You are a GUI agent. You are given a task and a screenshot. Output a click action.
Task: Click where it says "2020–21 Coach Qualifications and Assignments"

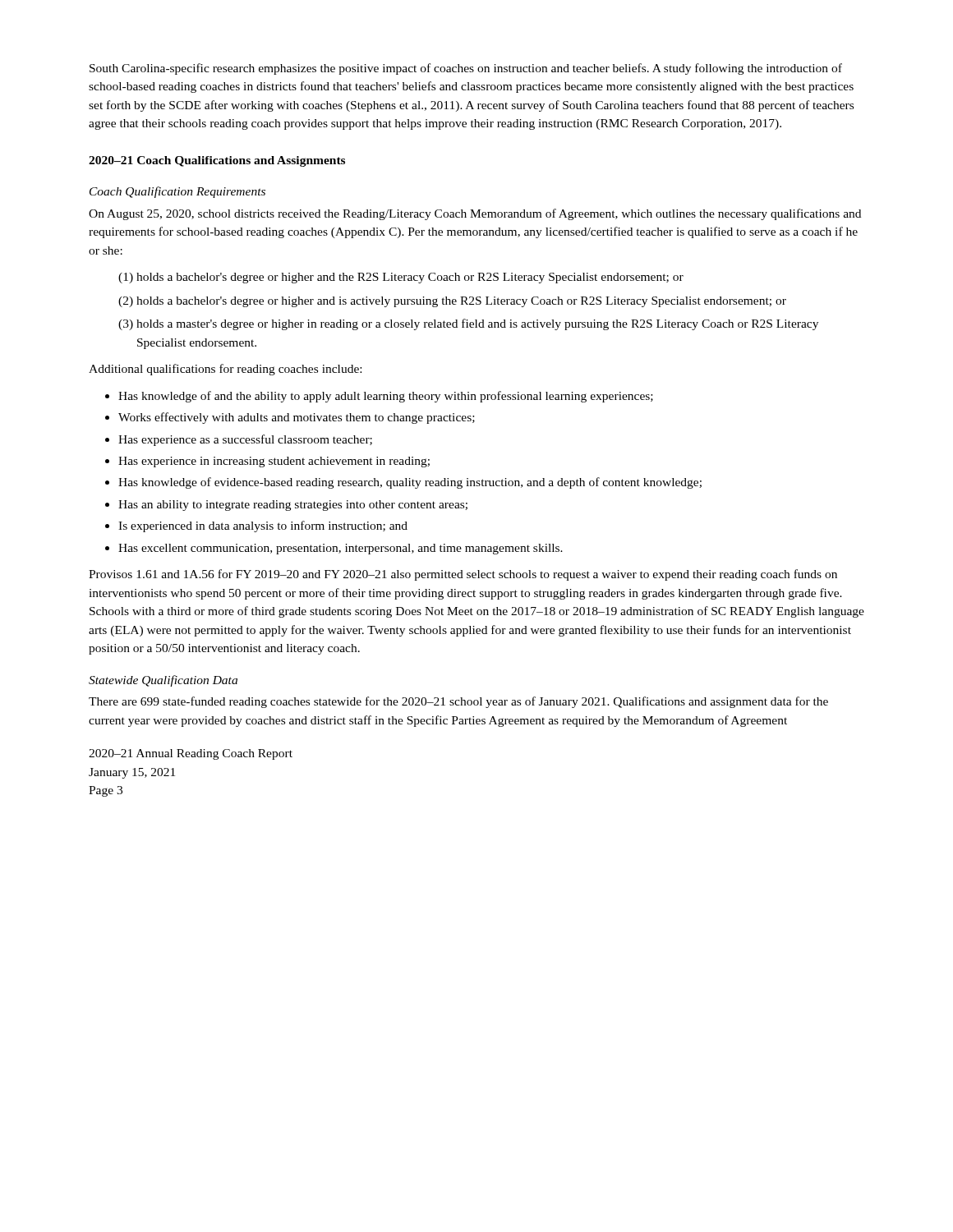click(x=217, y=161)
